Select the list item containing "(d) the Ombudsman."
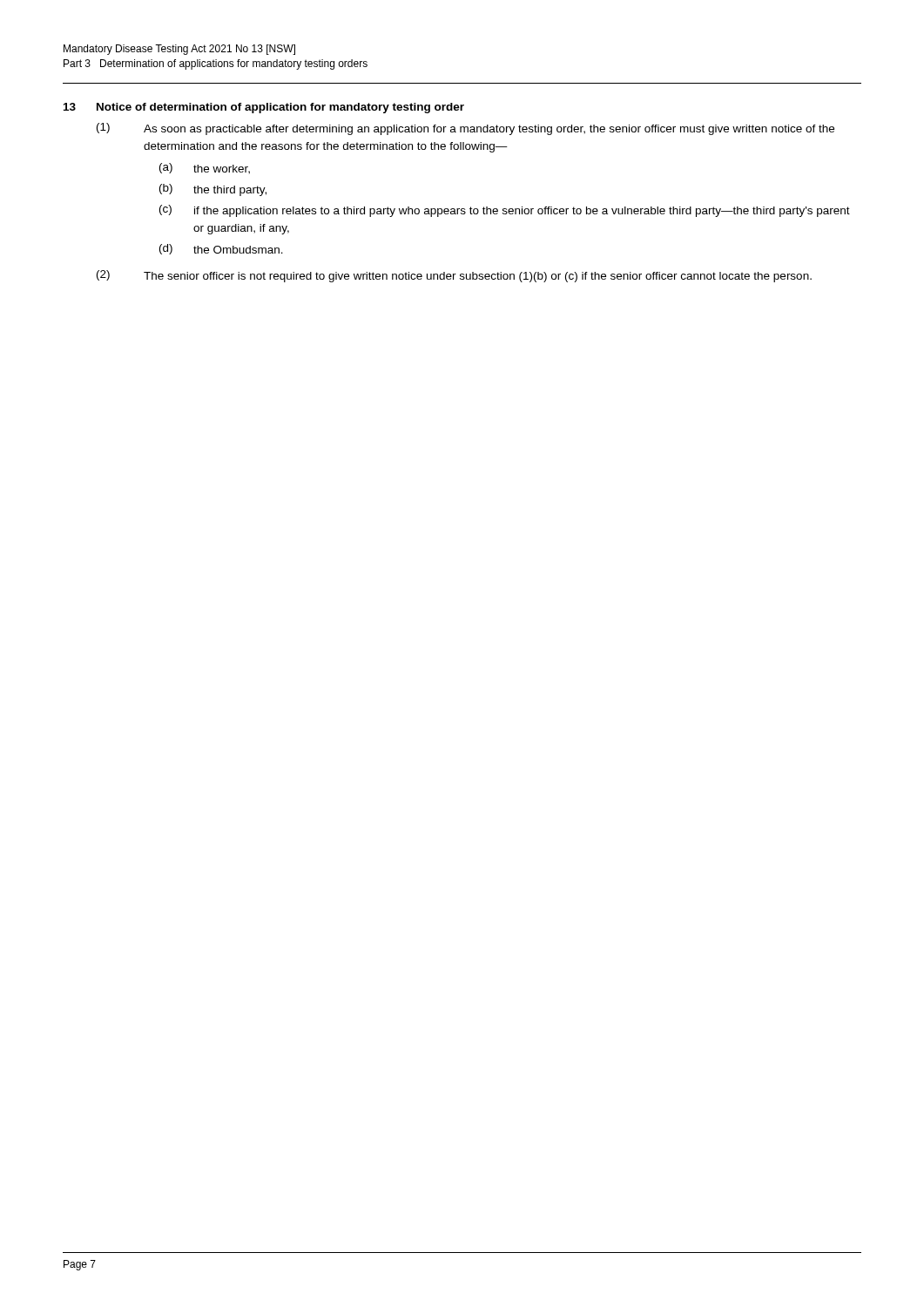Screen dimensions: 1307x924 tap(221, 249)
